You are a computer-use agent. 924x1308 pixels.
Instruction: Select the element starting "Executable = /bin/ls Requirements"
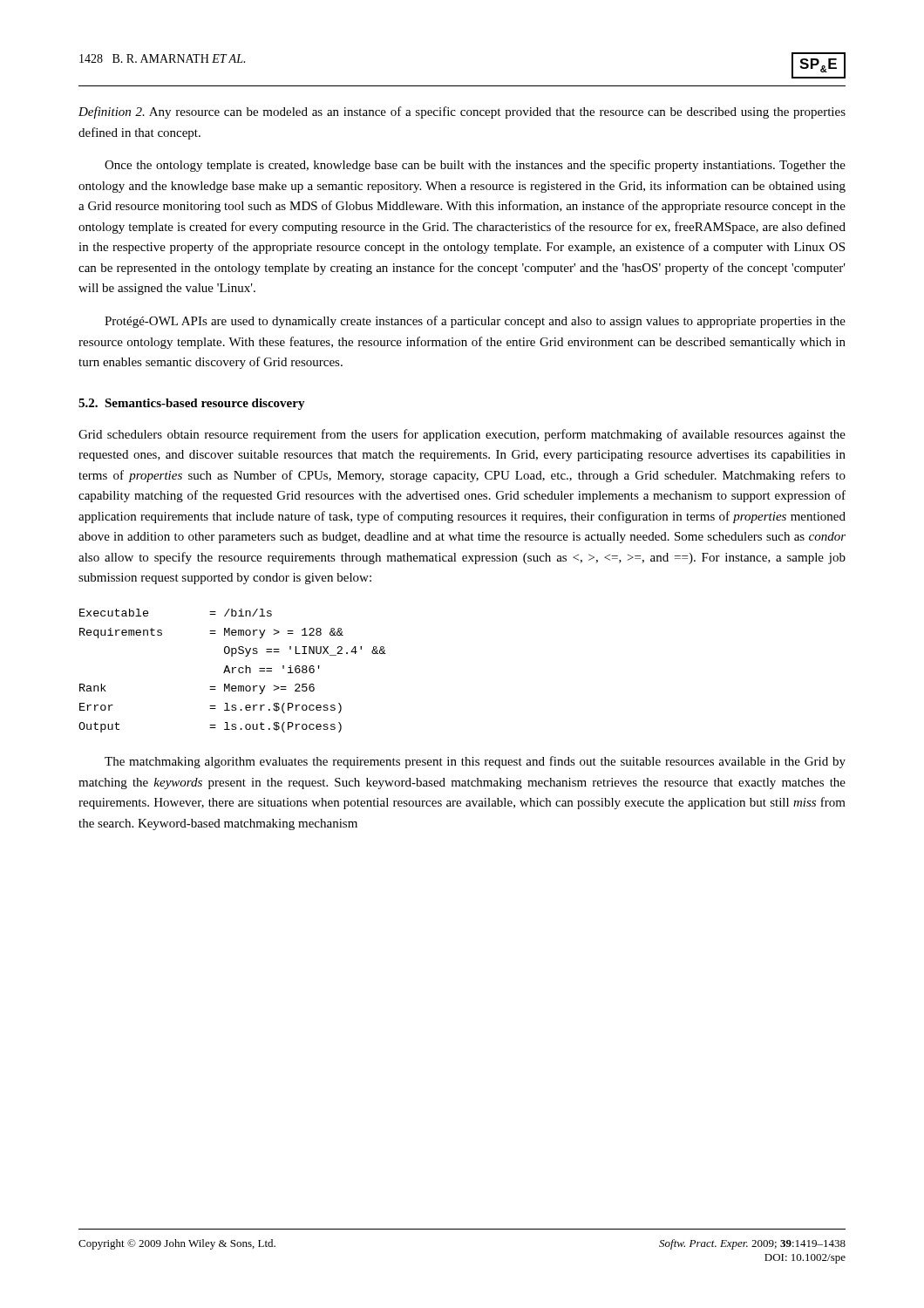point(232,670)
